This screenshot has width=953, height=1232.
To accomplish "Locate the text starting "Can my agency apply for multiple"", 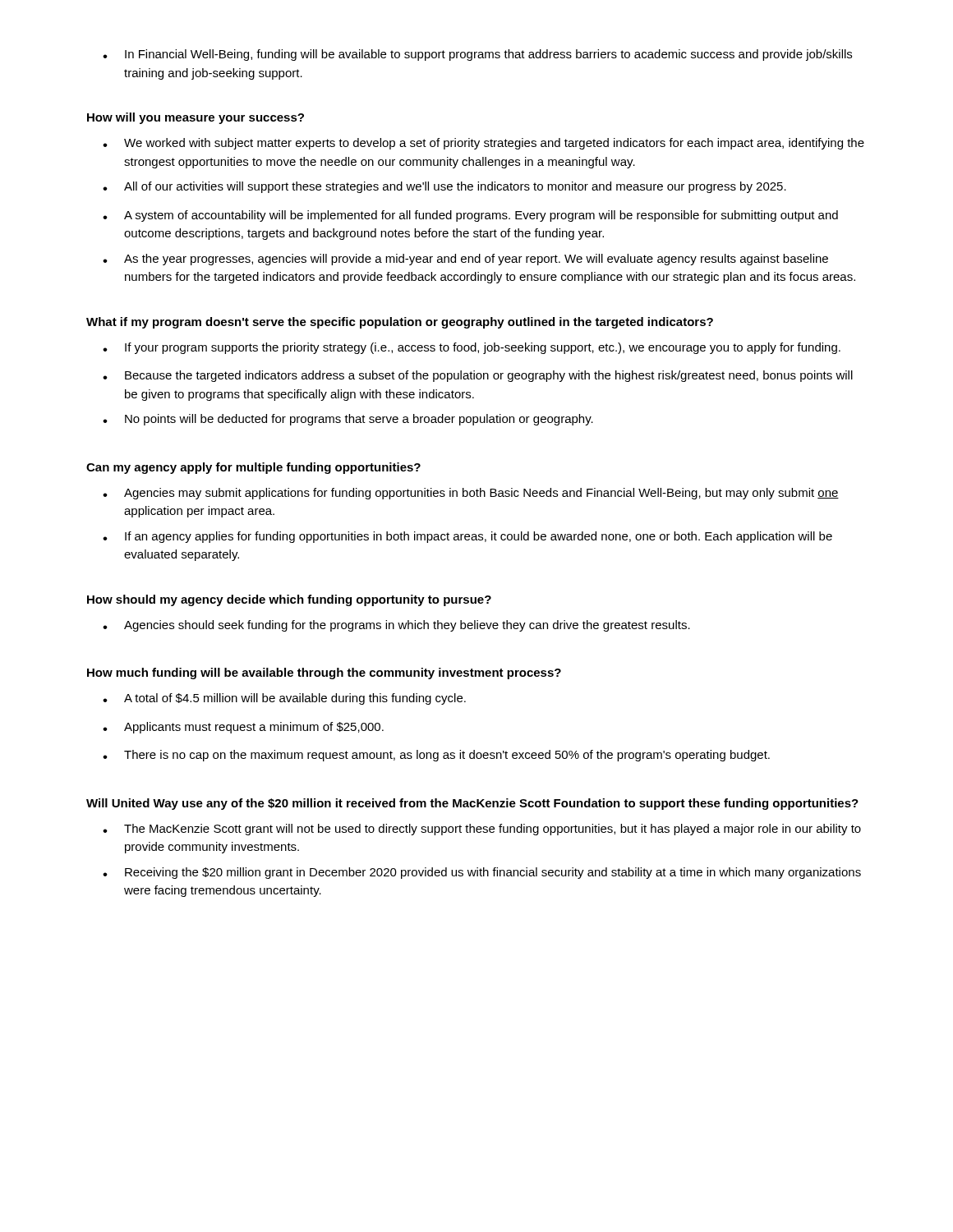I will tap(254, 466).
